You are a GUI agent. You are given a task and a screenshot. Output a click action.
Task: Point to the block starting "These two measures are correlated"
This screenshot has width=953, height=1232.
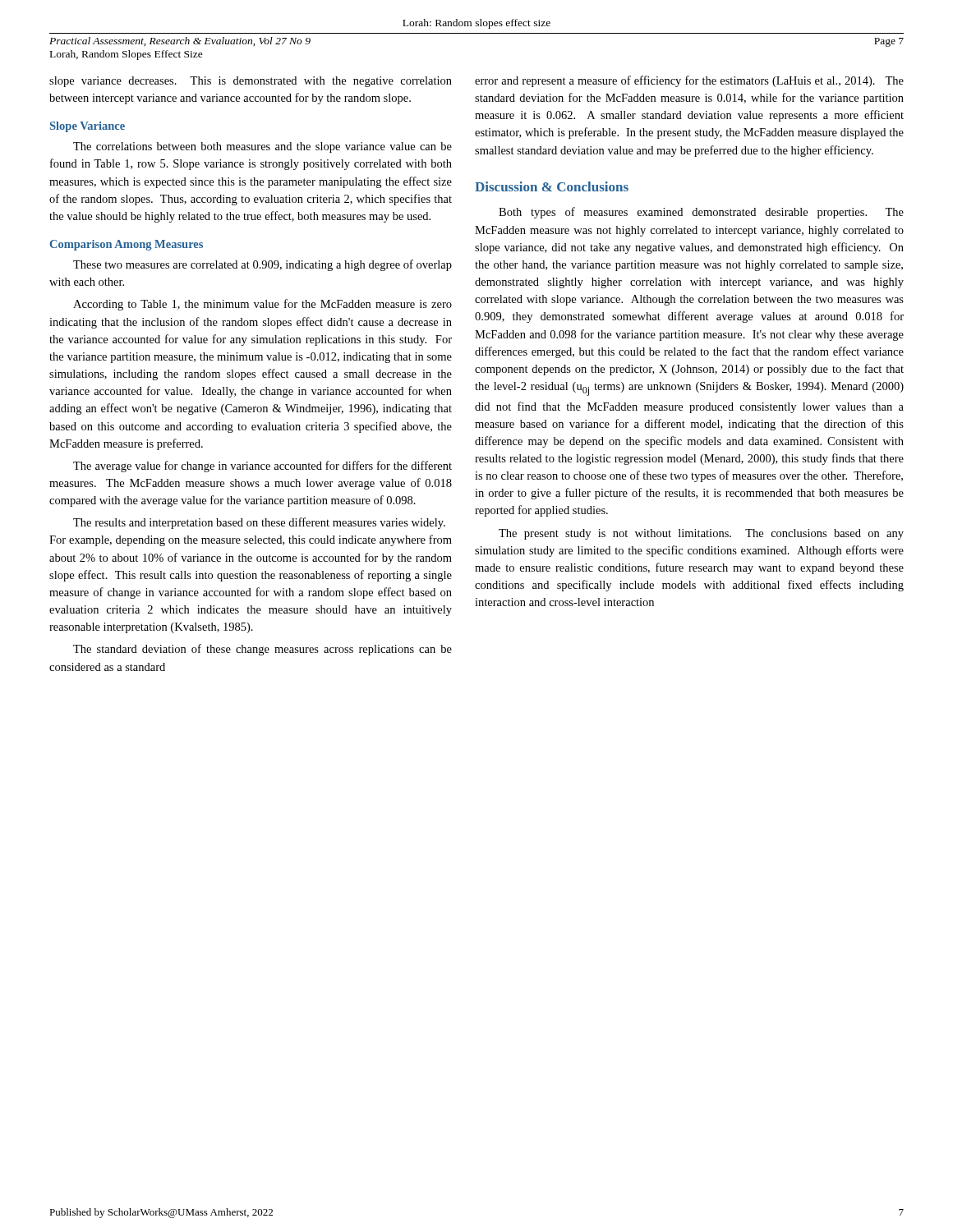coord(251,274)
